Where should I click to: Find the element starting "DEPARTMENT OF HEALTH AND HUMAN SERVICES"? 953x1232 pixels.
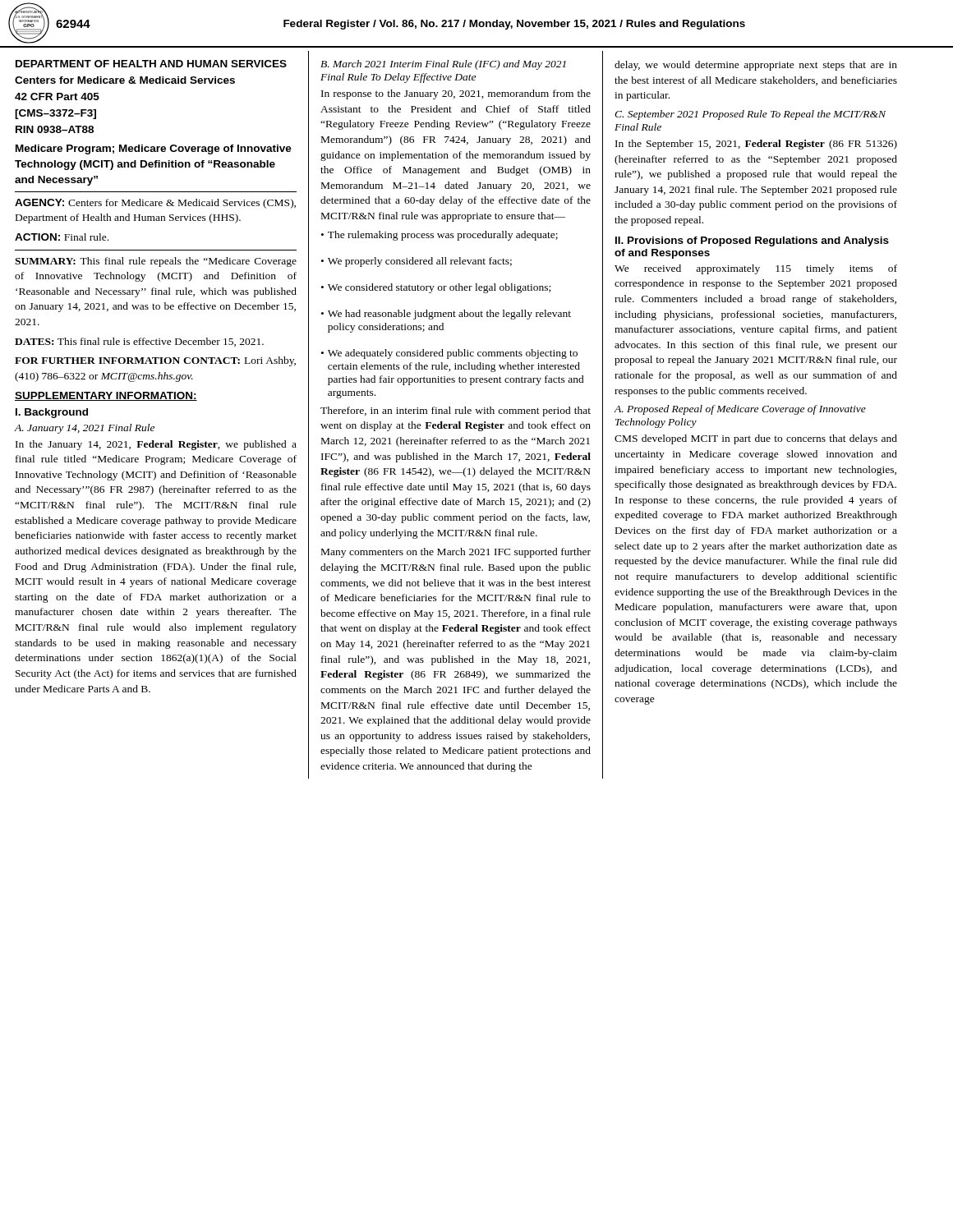click(x=151, y=64)
